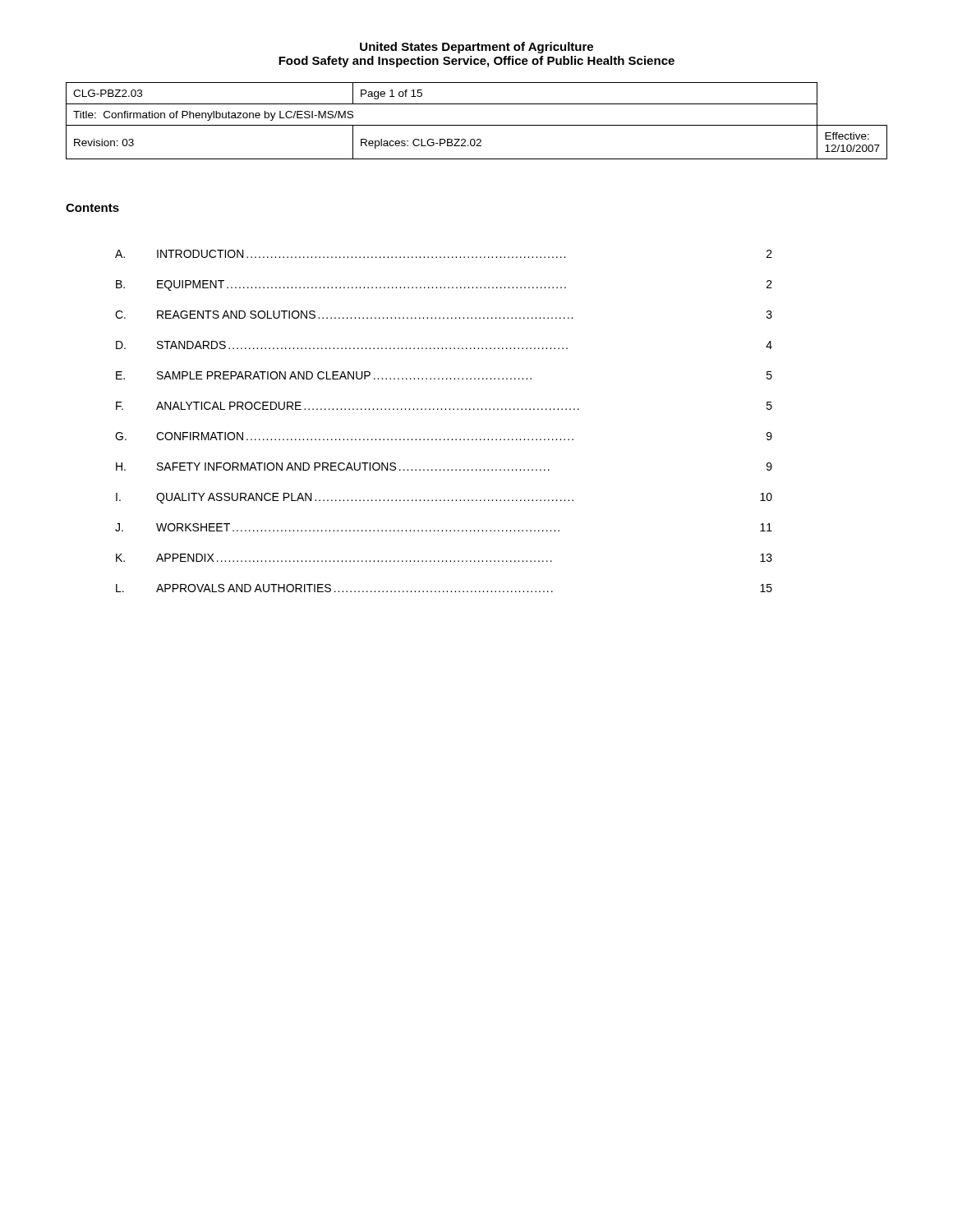Point to the region starting "G. CONFIRMATION"
This screenshot has width=953, height=1232.
click(x=444, y=437)
